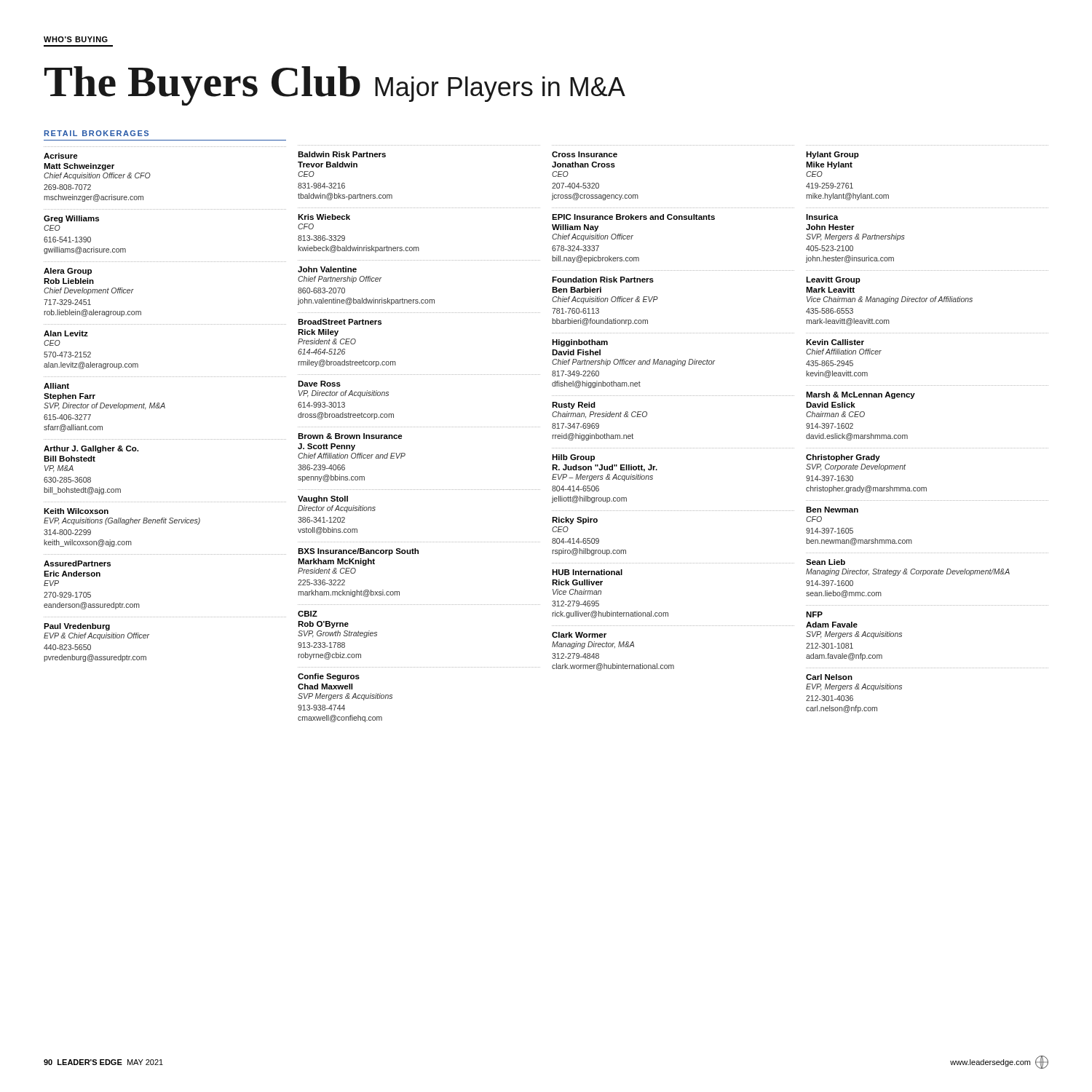Navigate to the text block starting "BroadStreet Partners Rick Miley President"

(x=340, y=322)
